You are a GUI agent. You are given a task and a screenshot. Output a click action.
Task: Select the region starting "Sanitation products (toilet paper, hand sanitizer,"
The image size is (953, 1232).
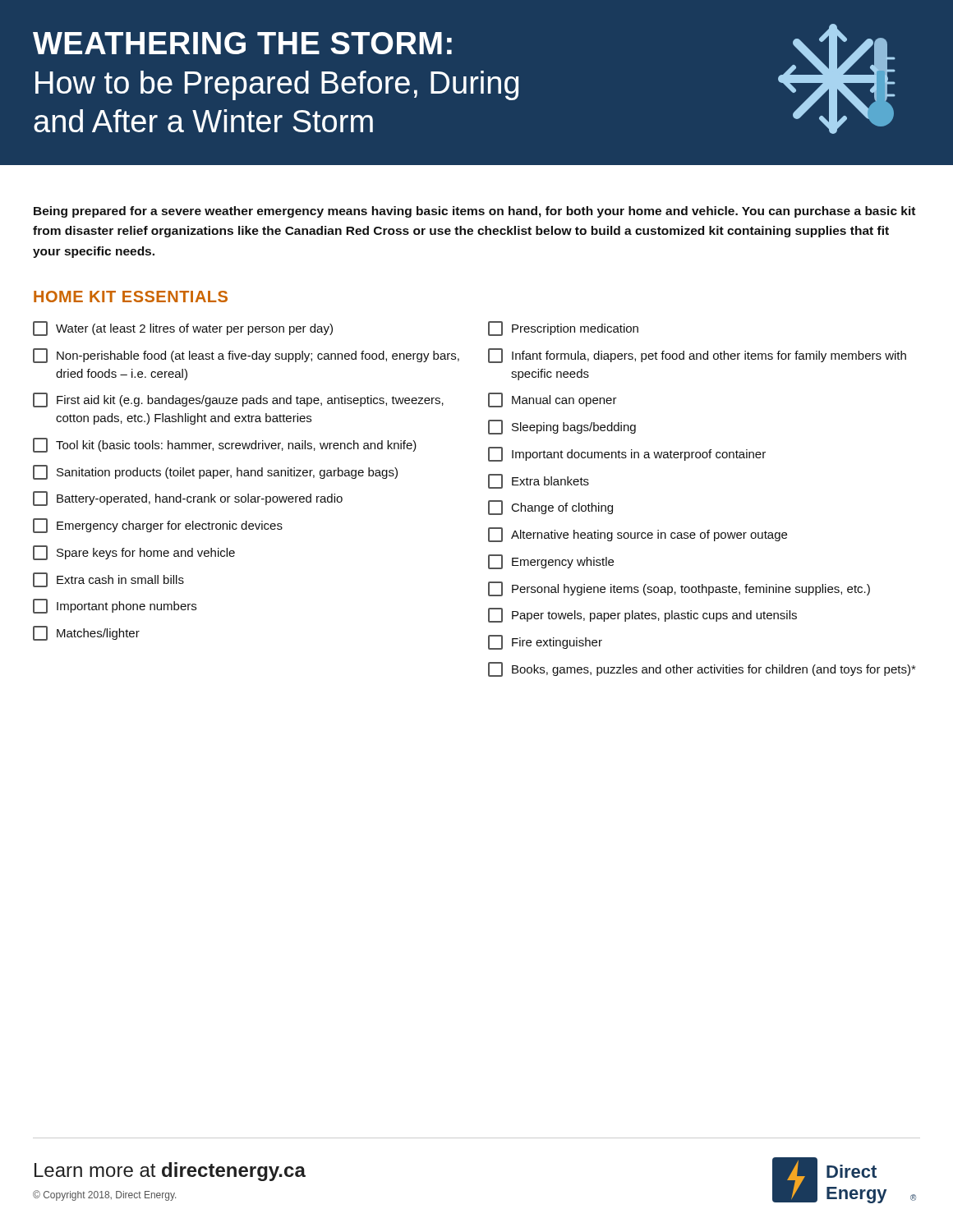[x=216, y=472]
